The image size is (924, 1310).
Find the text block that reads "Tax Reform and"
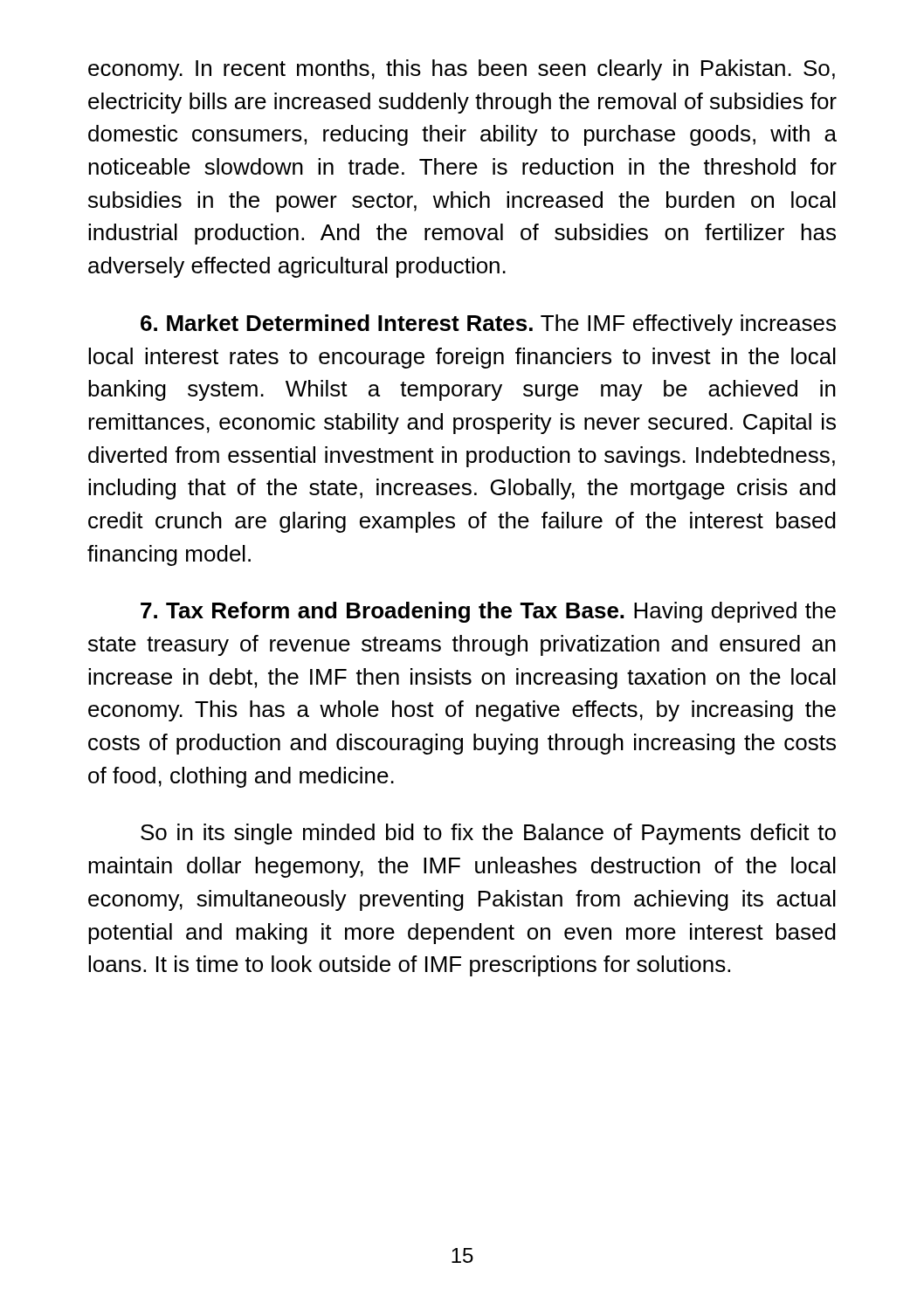pos(462,693)
